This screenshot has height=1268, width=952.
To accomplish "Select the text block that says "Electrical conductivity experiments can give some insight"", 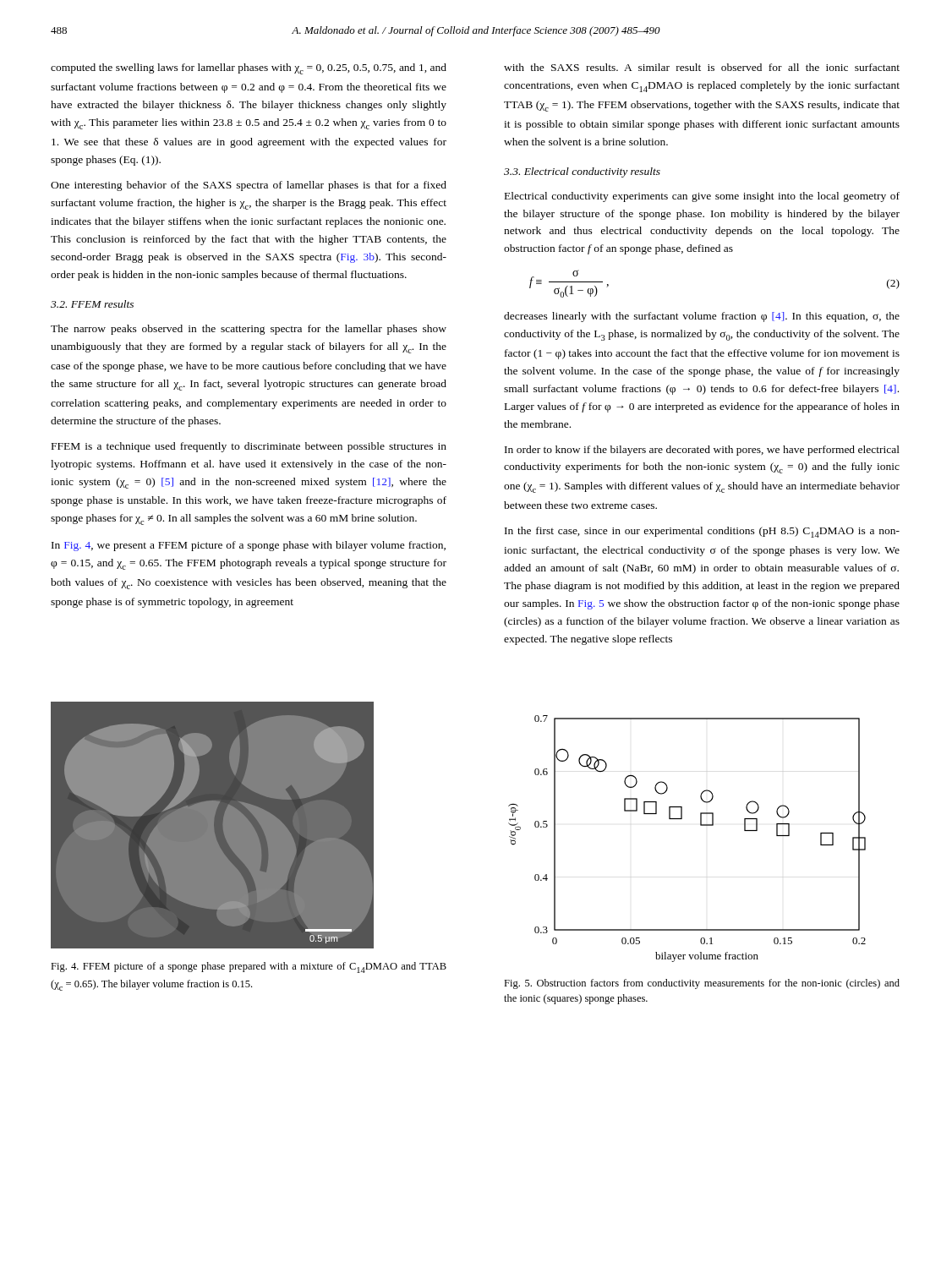I will [702, 223].
